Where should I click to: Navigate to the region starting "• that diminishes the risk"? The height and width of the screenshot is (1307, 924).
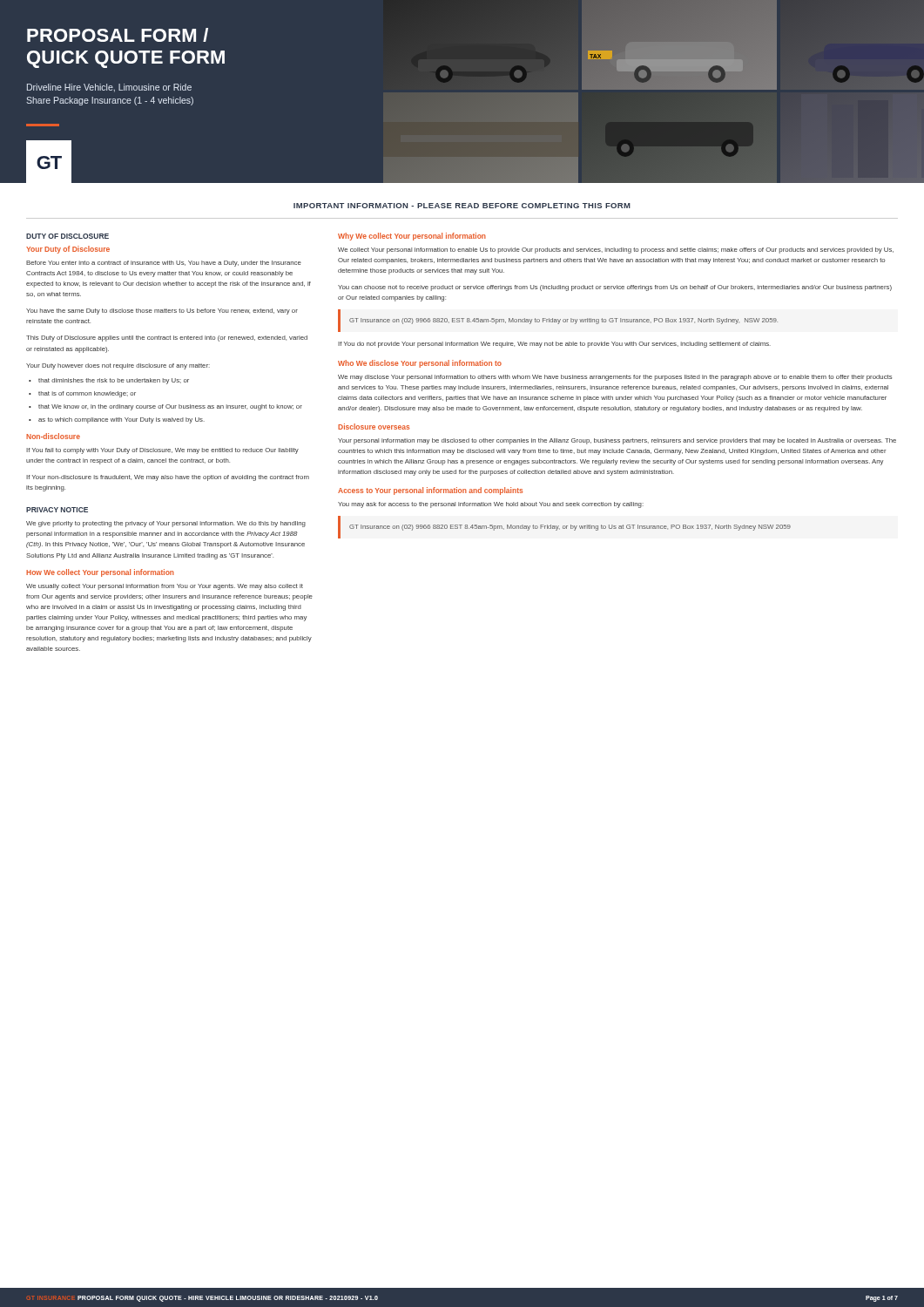coord(109,381)
